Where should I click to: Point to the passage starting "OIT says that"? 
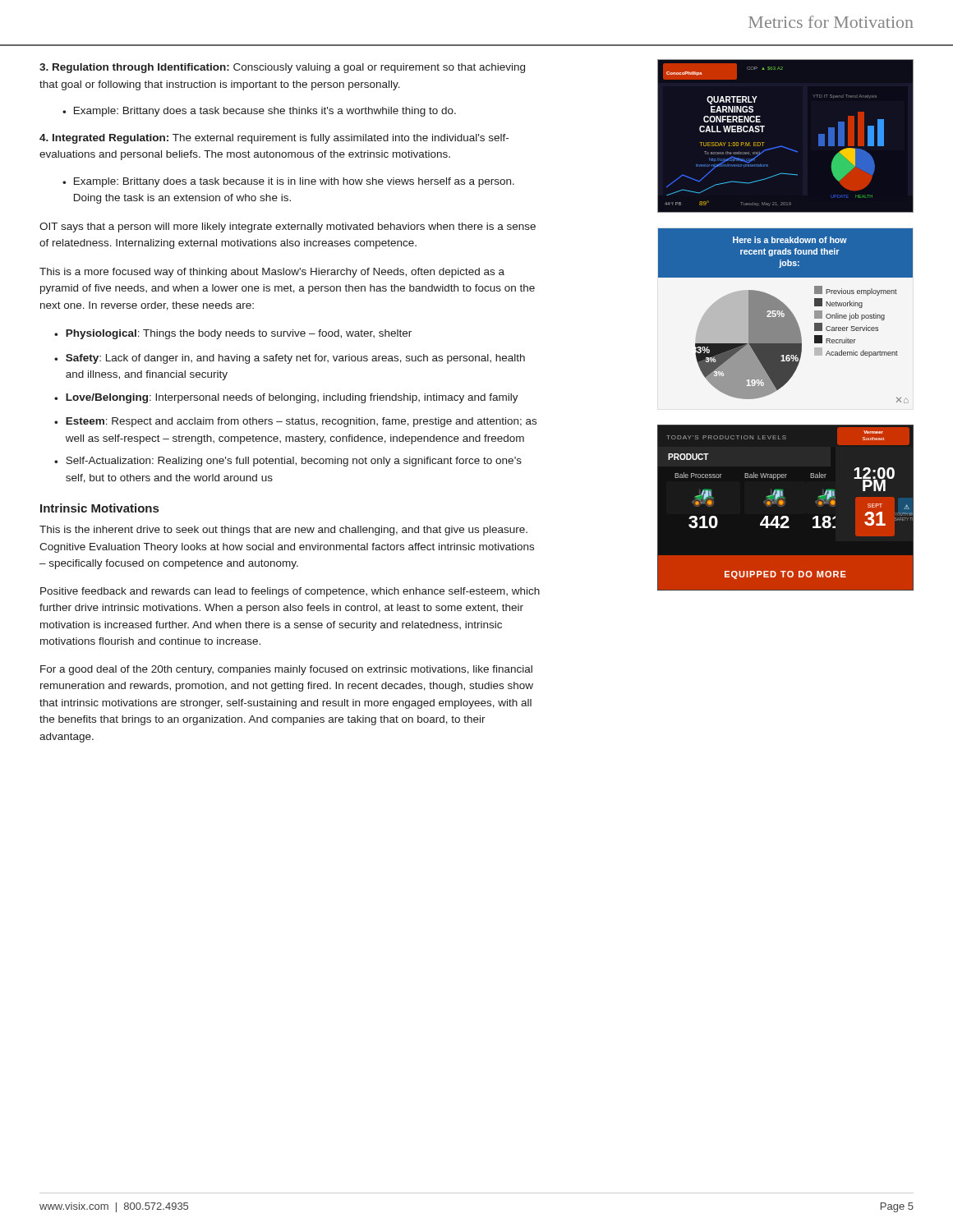288,234
